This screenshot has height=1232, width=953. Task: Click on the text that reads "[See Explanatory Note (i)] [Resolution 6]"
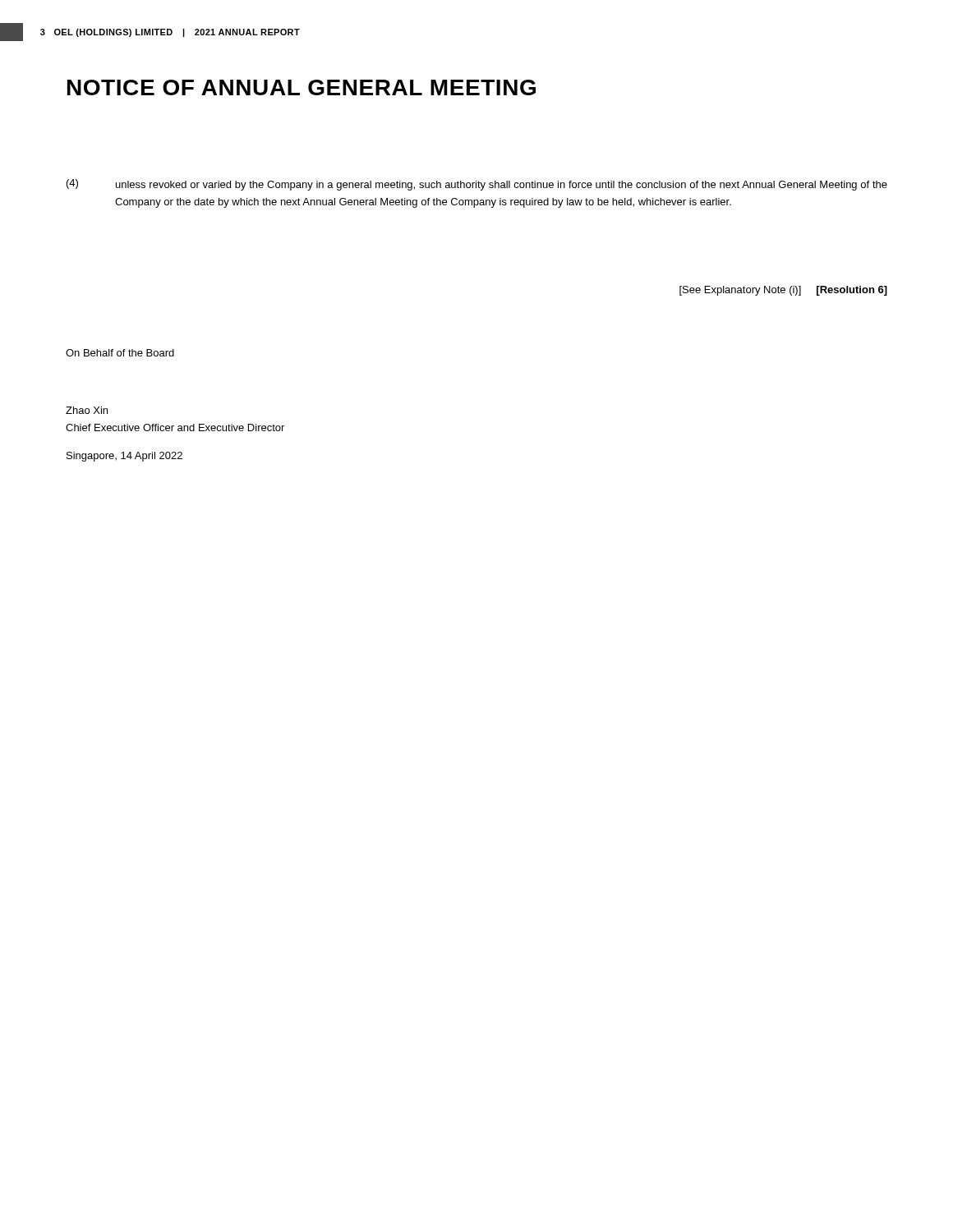(783, 290)
